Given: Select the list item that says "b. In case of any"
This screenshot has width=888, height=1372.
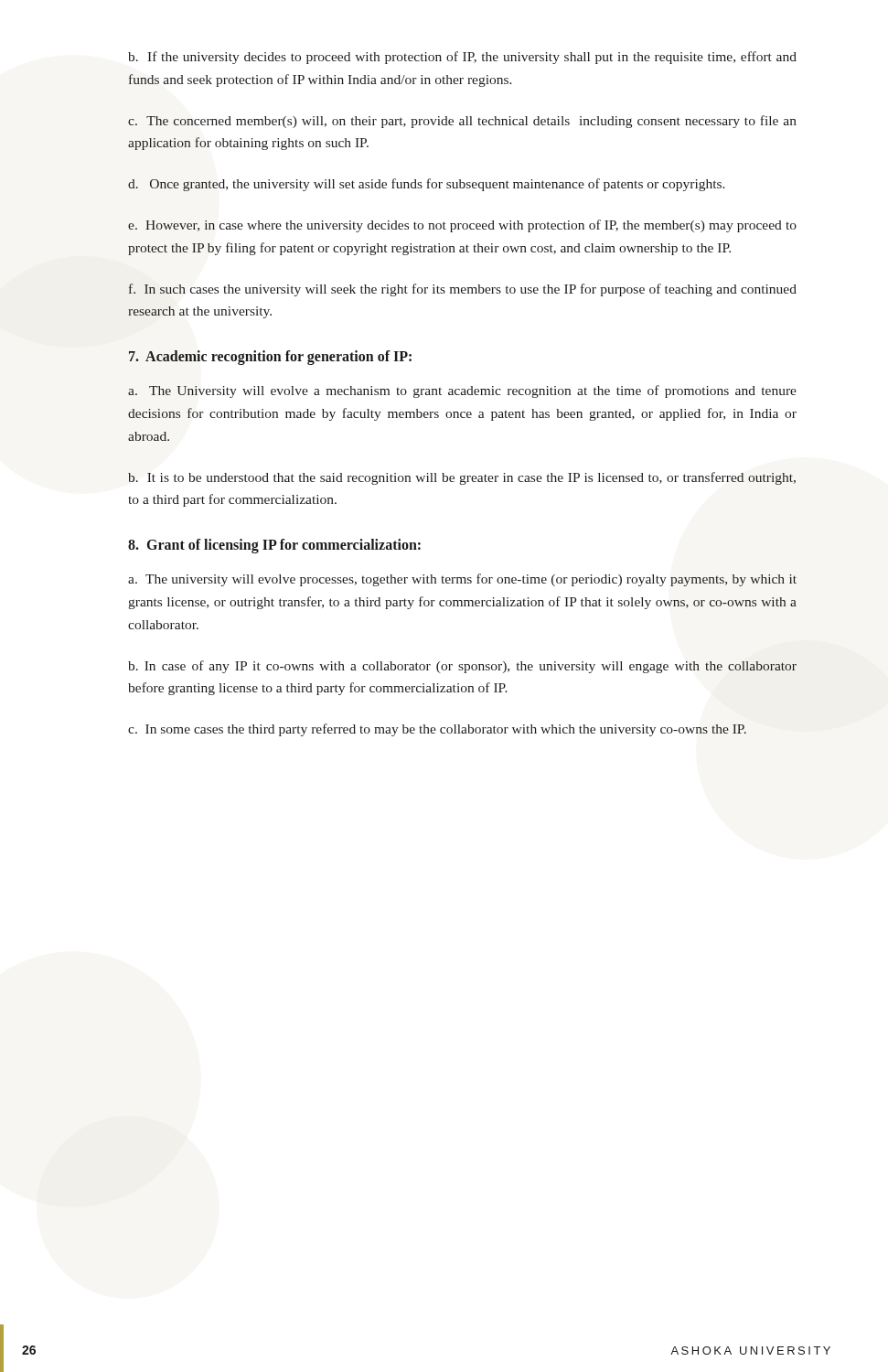Looking at the screenshot, I should (462, 676).
